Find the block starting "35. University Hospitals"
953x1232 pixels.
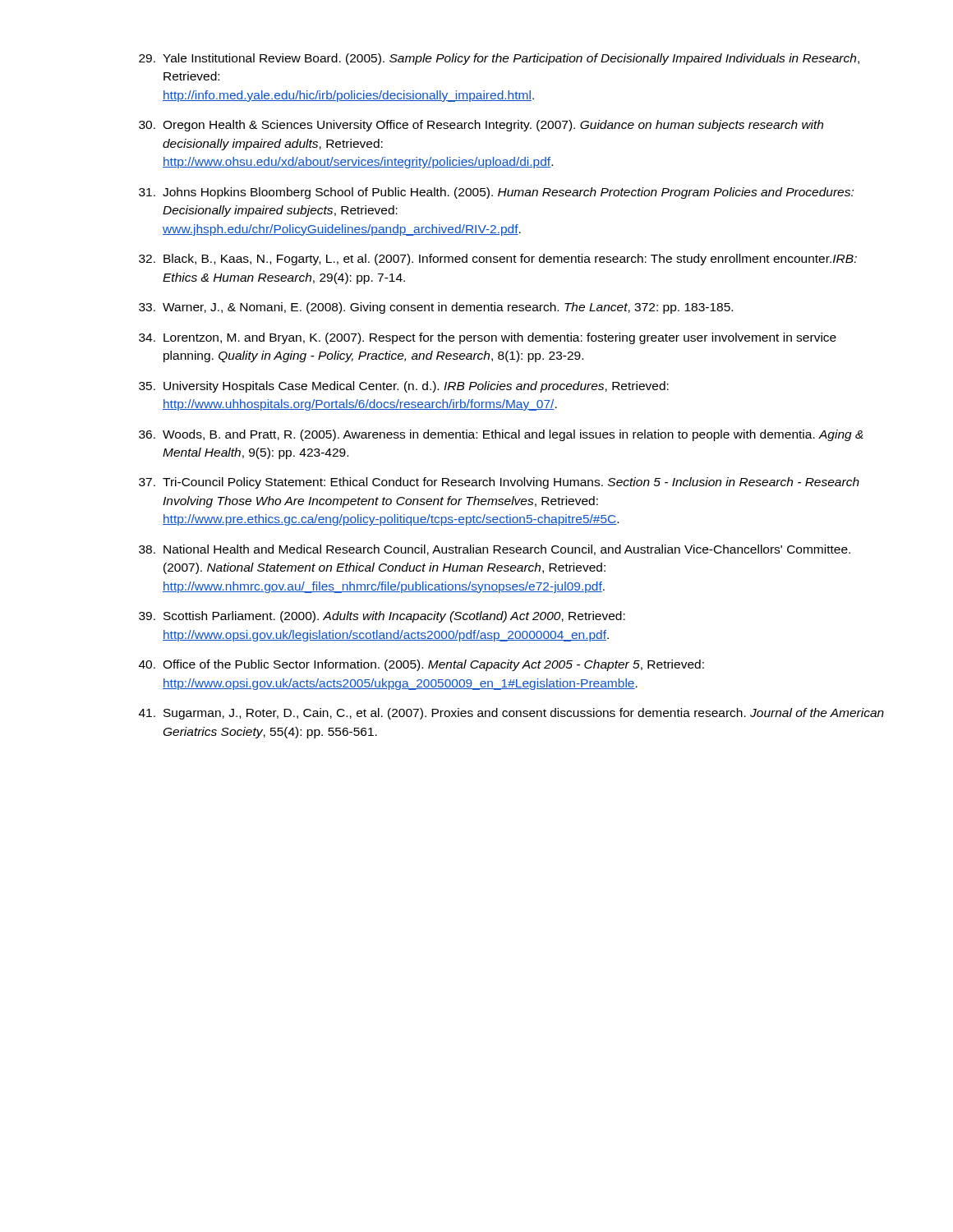497,395
